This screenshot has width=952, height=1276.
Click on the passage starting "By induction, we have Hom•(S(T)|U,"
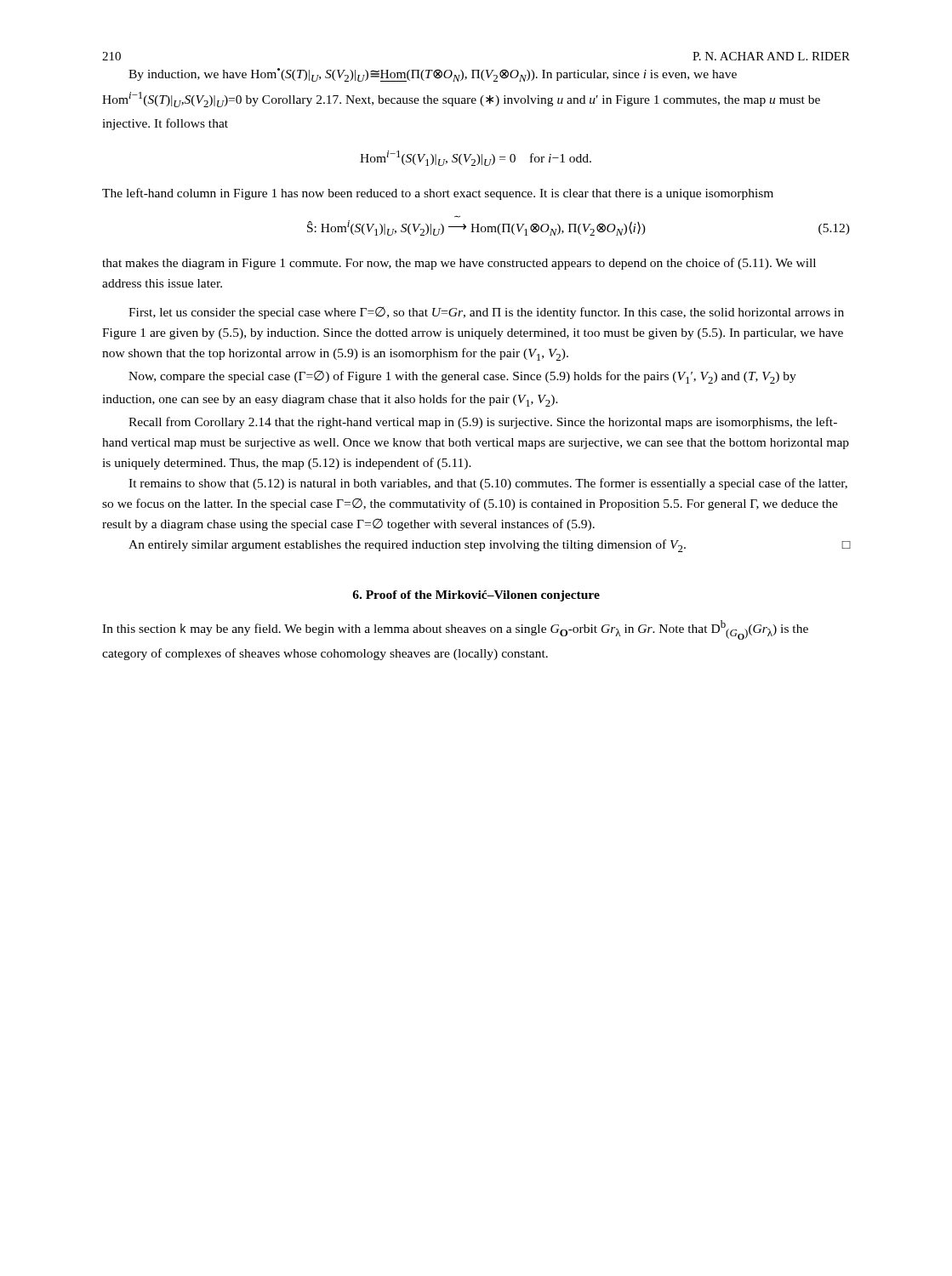pyautogui.click(x=476, y=97)
